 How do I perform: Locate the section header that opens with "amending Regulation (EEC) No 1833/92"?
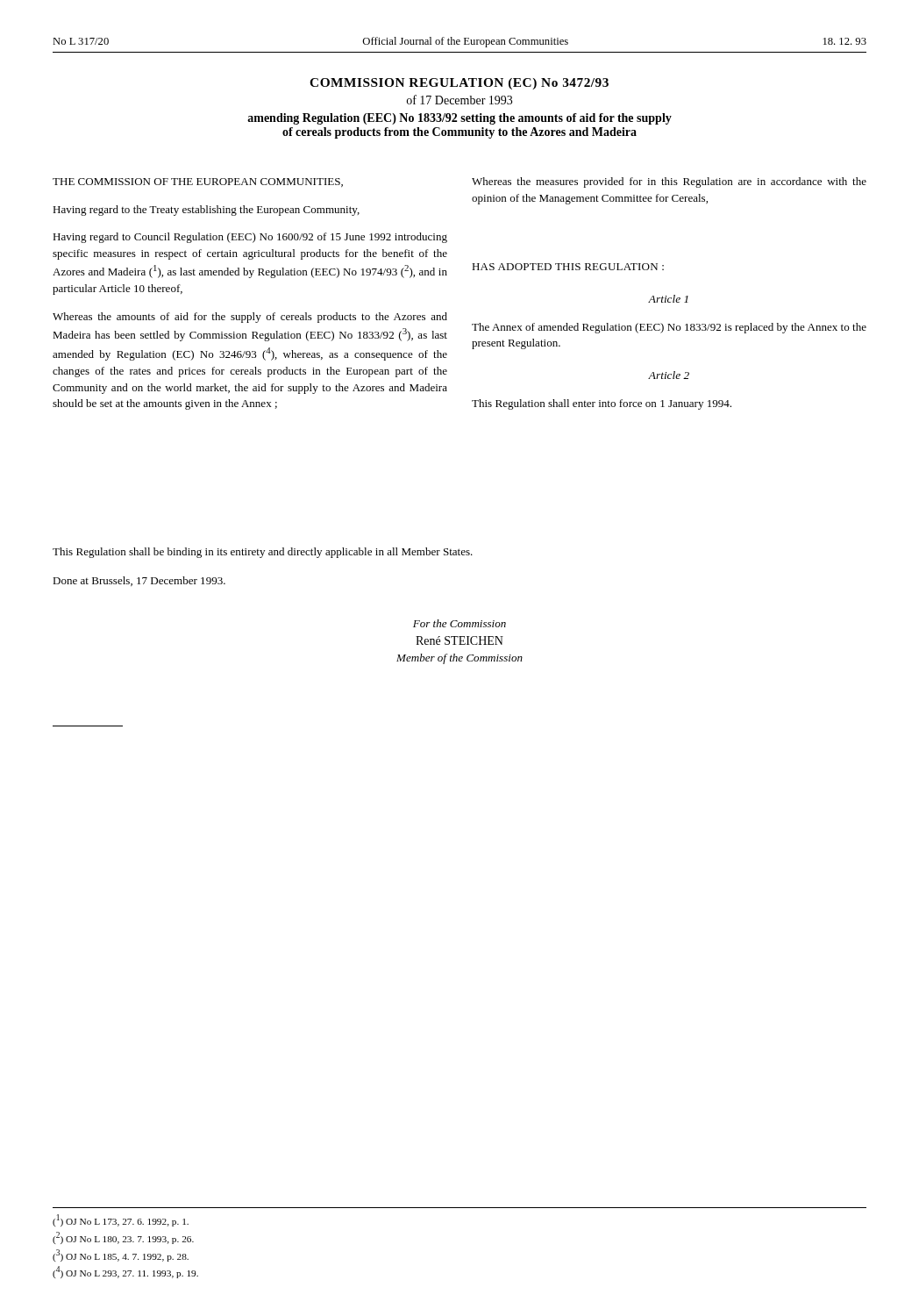point(460,125)
